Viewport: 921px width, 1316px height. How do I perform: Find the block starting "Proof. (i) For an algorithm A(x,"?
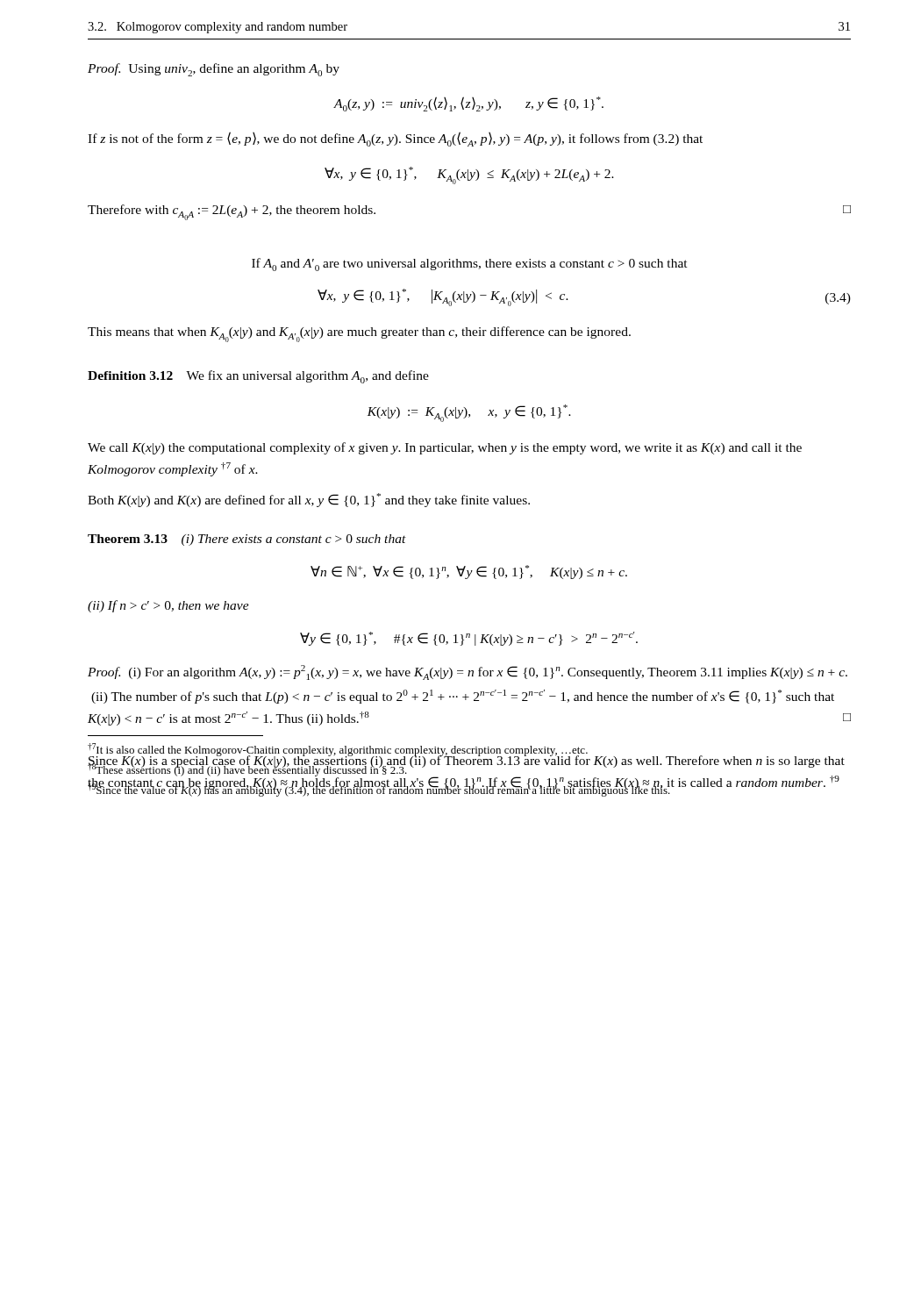[469, 695]
